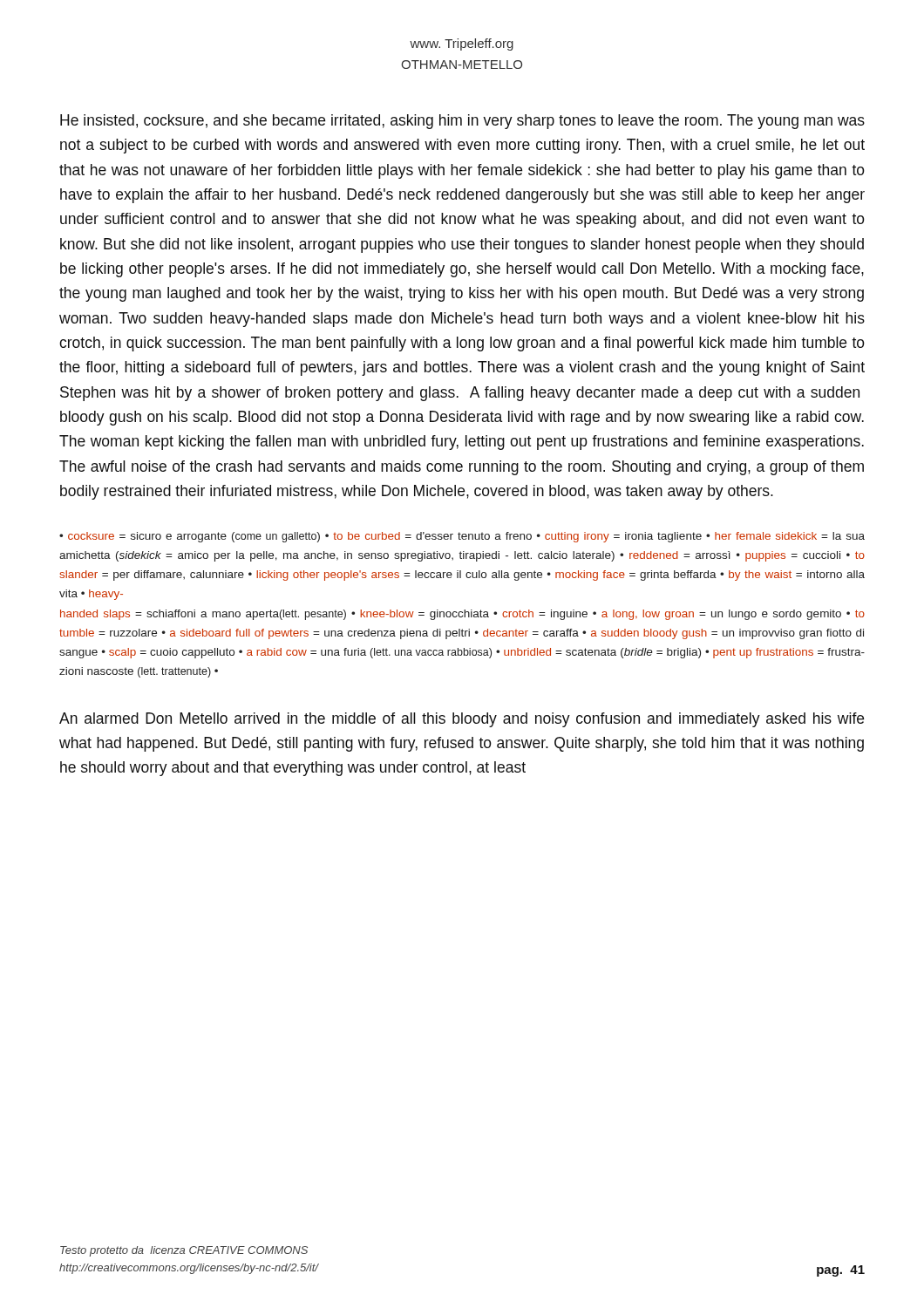The image size is (924, 1308).
Task: Select the region starting "An alarmed Don Metello"
Action: pyautogui.click(x=462, y=743)
